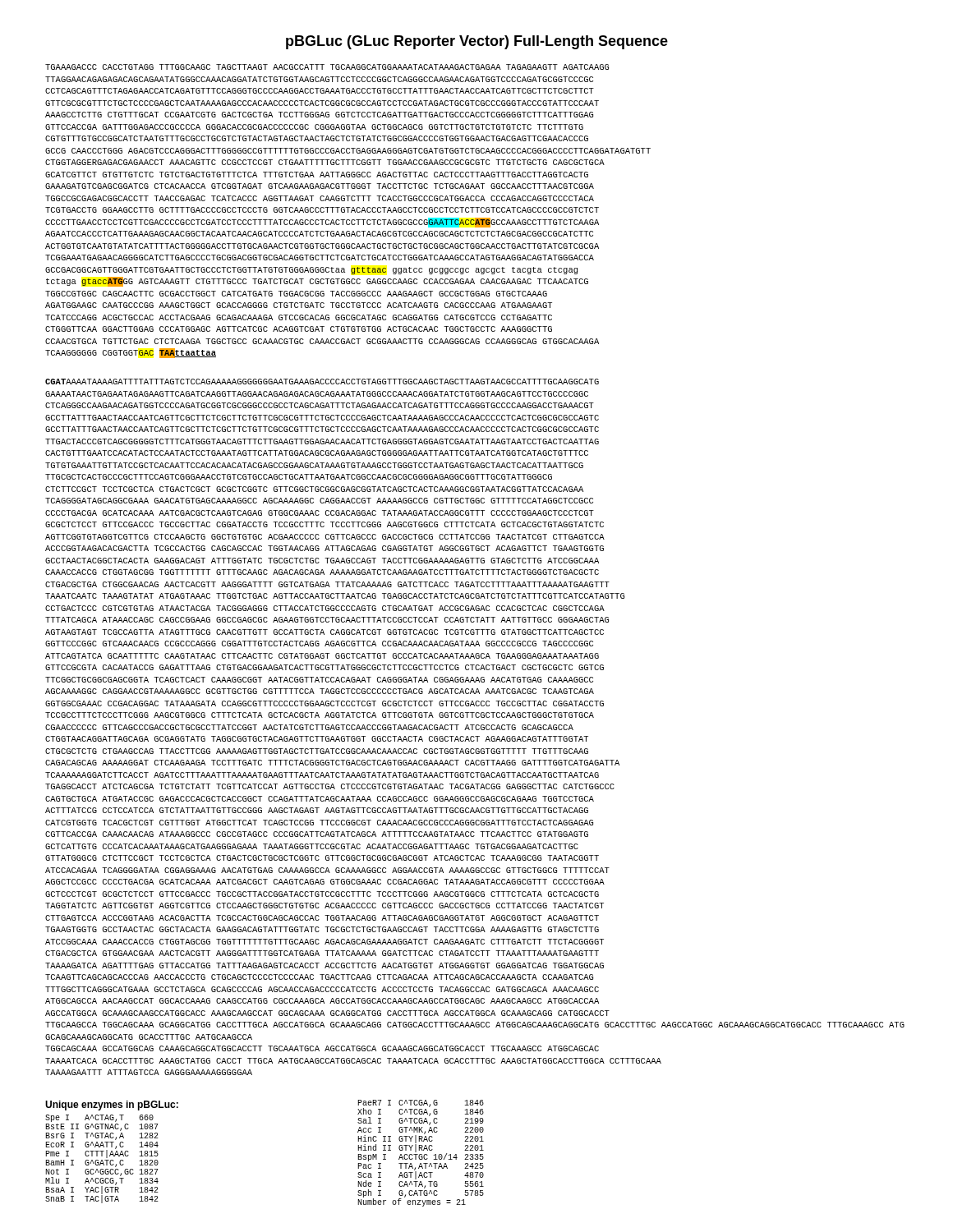Locate the text "Unique enzymes in pBGLuc:"
953x1232 pixels.
112,1105
